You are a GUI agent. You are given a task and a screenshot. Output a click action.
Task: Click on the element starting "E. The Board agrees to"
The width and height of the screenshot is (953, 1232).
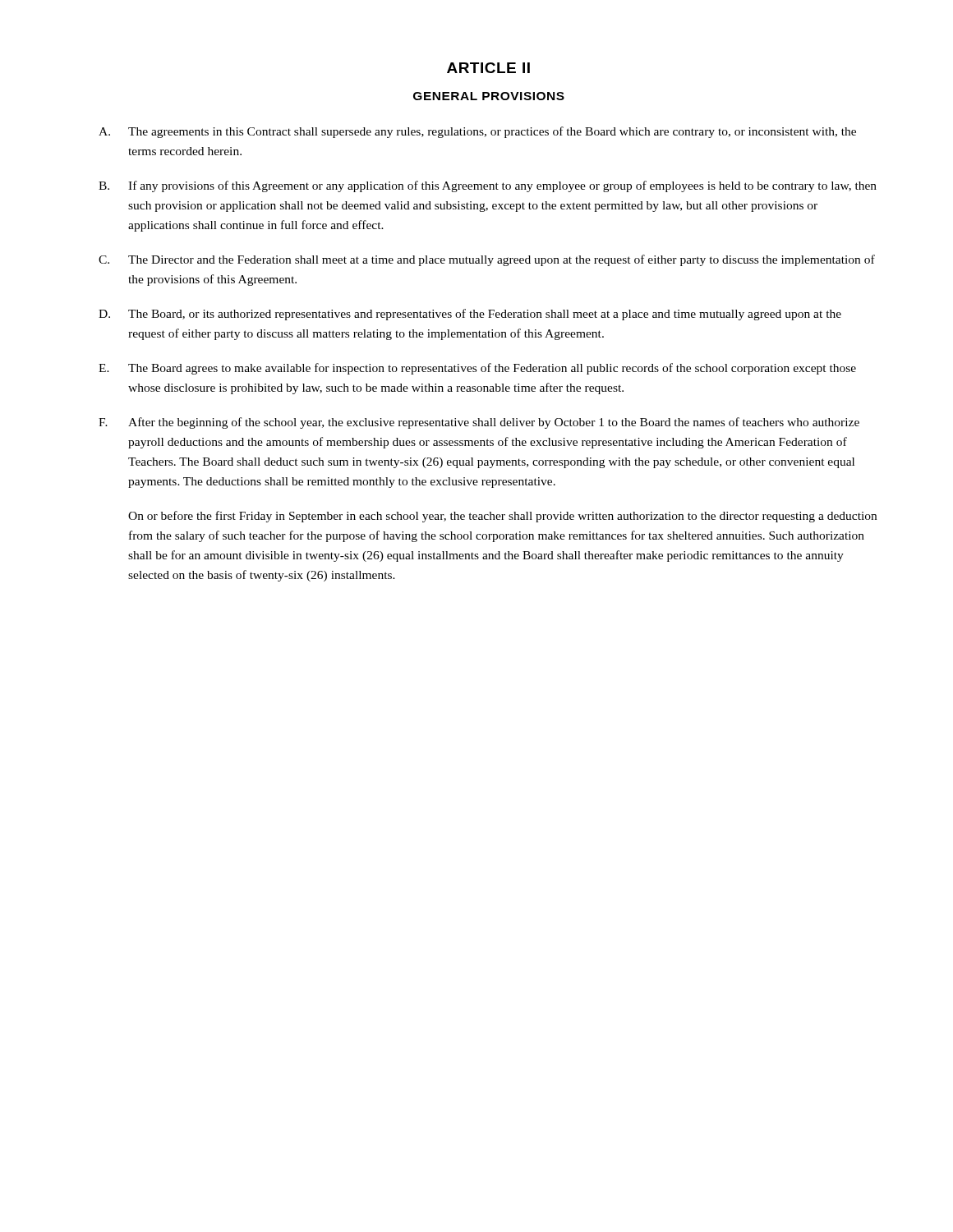[x=489, y=378]
